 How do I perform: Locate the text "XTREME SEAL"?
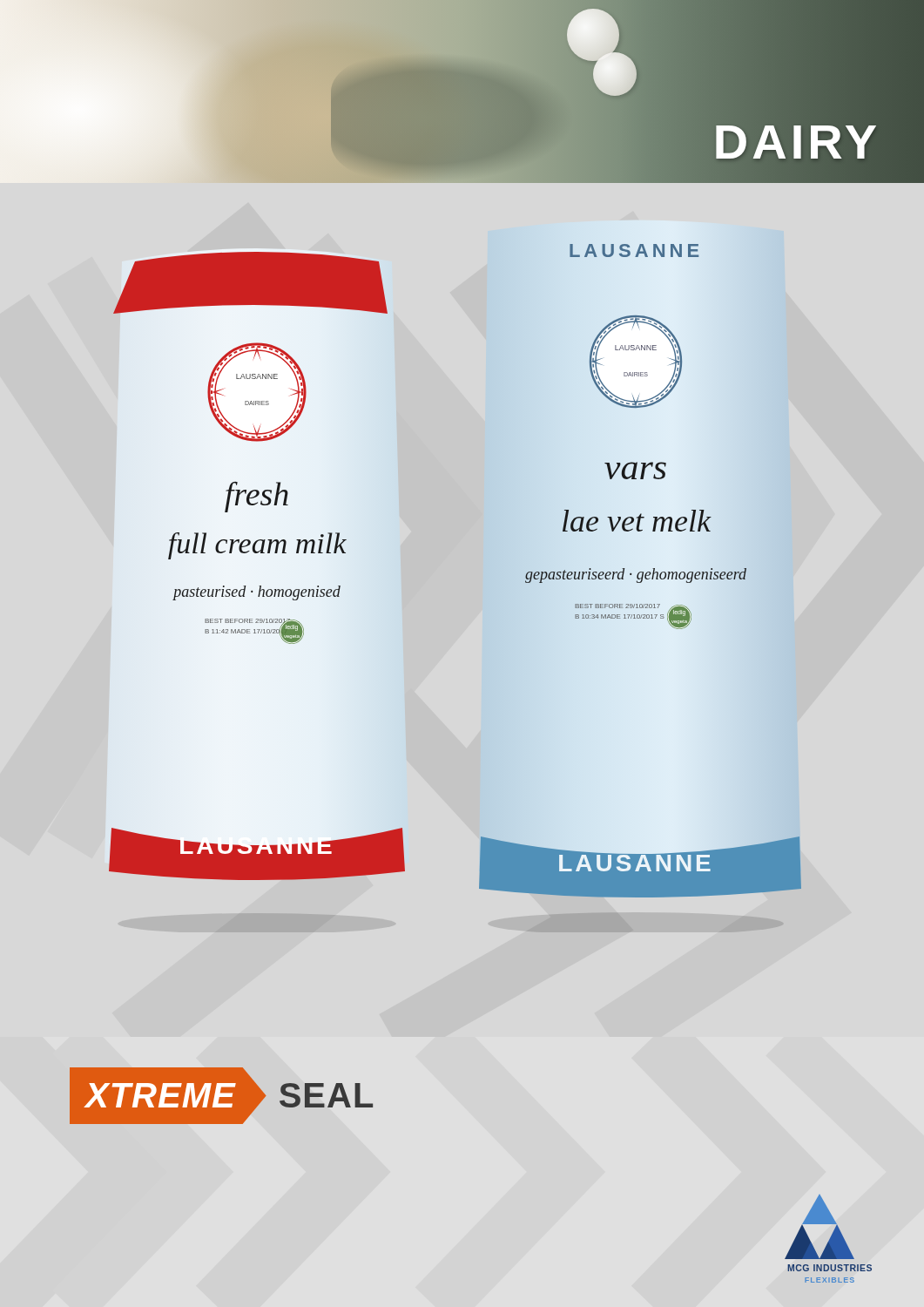pyautogui.click(x=222, y=1096)
